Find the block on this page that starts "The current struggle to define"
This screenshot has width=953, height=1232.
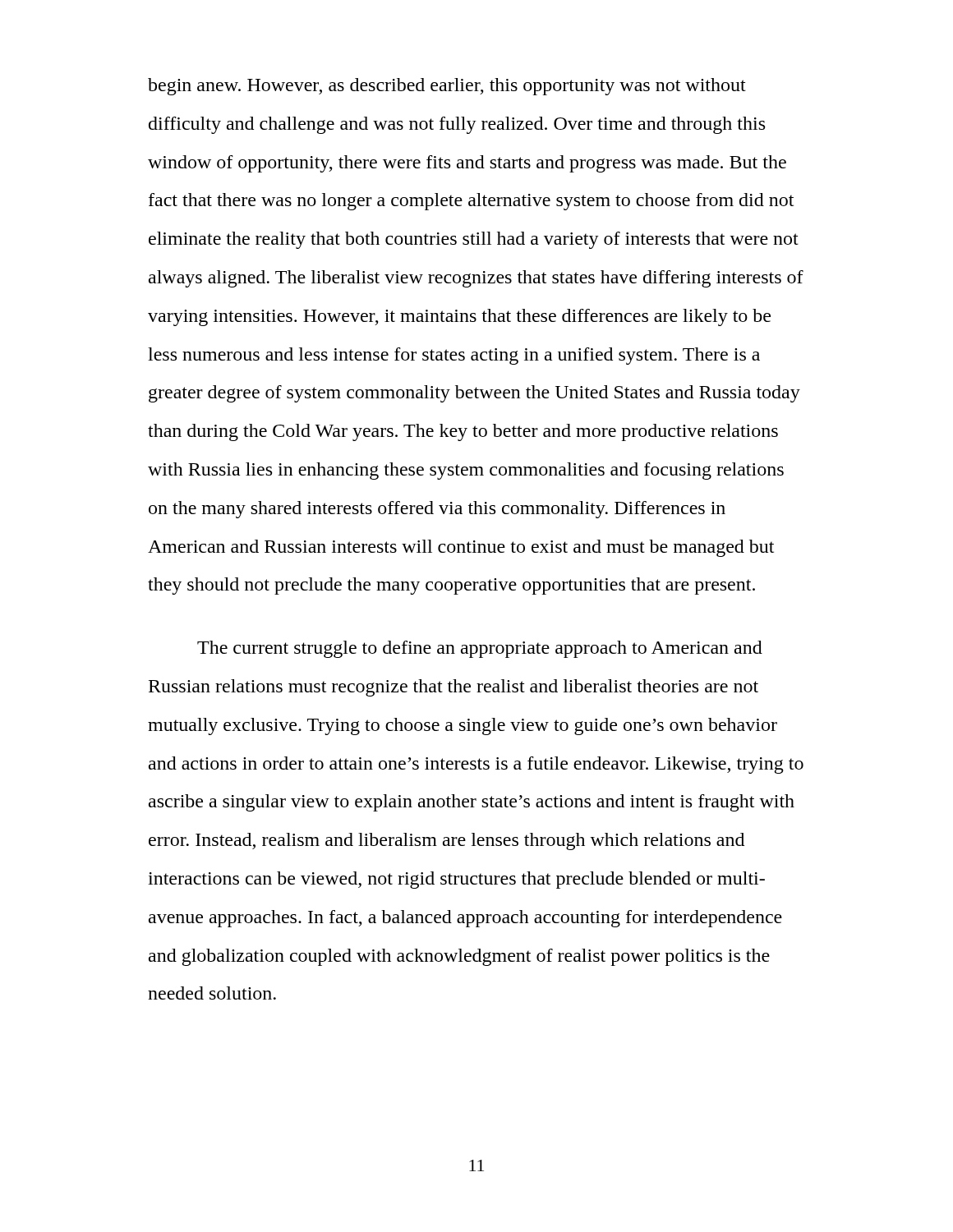[476, 821]
